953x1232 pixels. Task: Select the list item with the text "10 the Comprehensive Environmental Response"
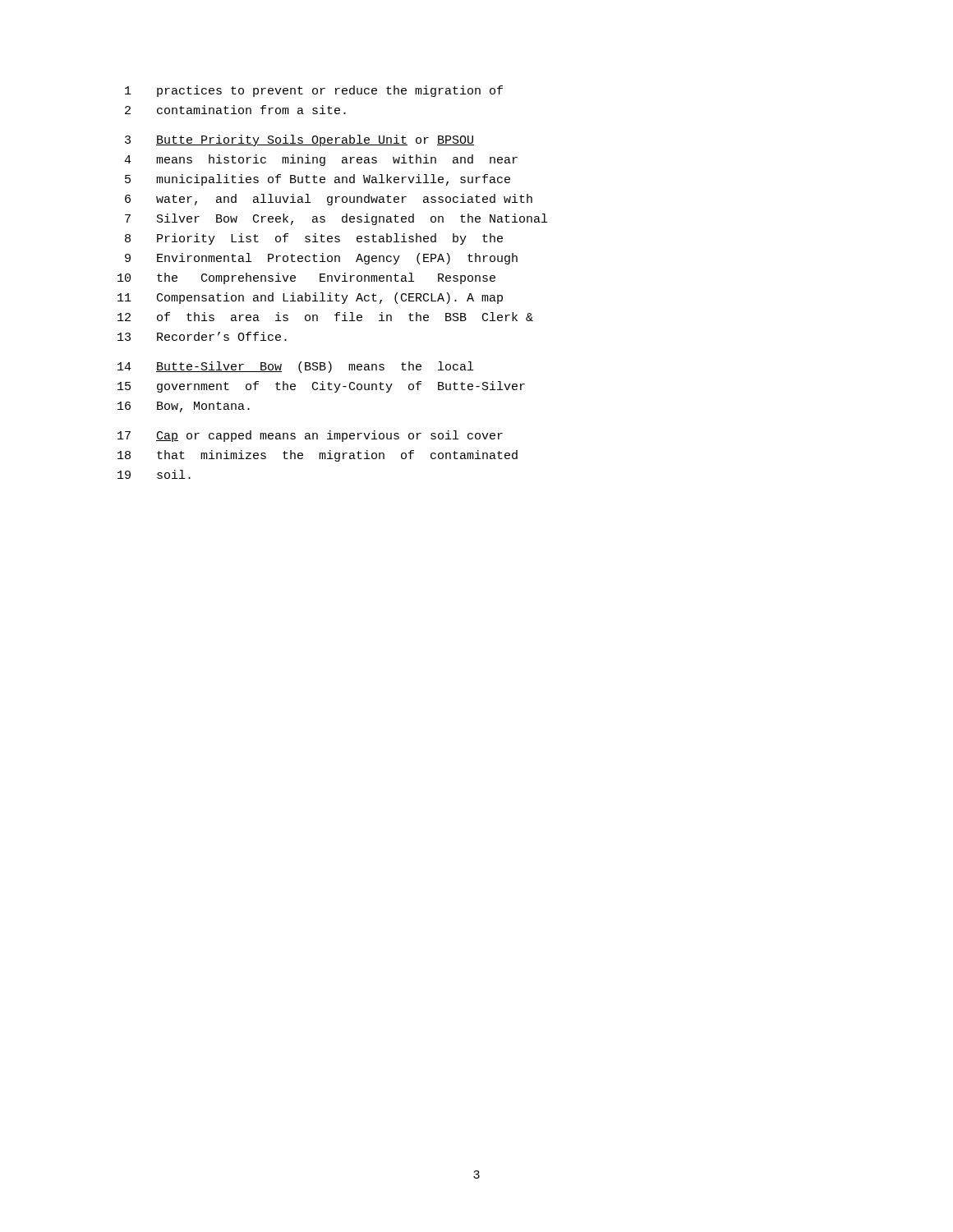pyautogui.click(x=289, y=279)
